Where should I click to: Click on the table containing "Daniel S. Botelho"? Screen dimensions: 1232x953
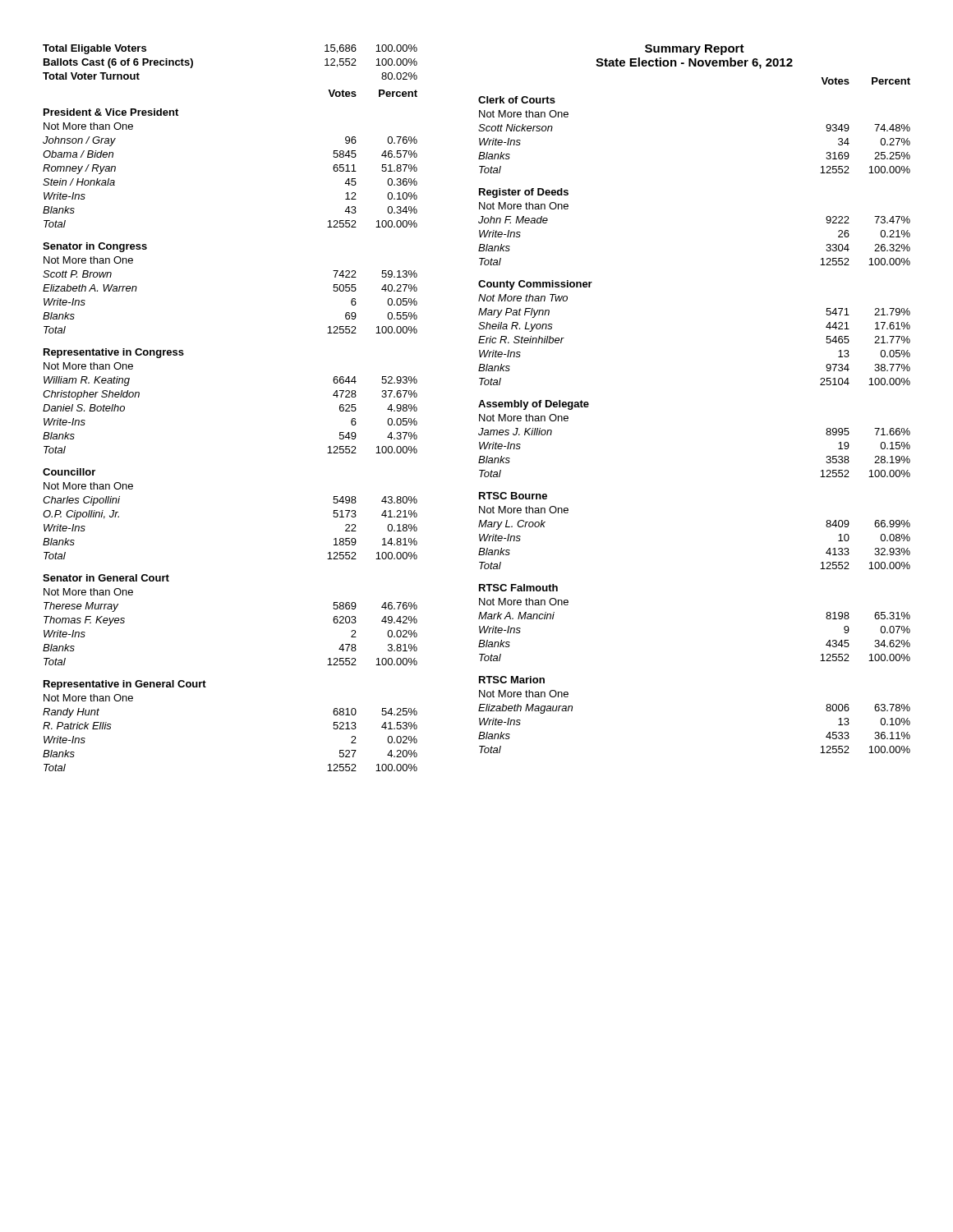point(230,401)
